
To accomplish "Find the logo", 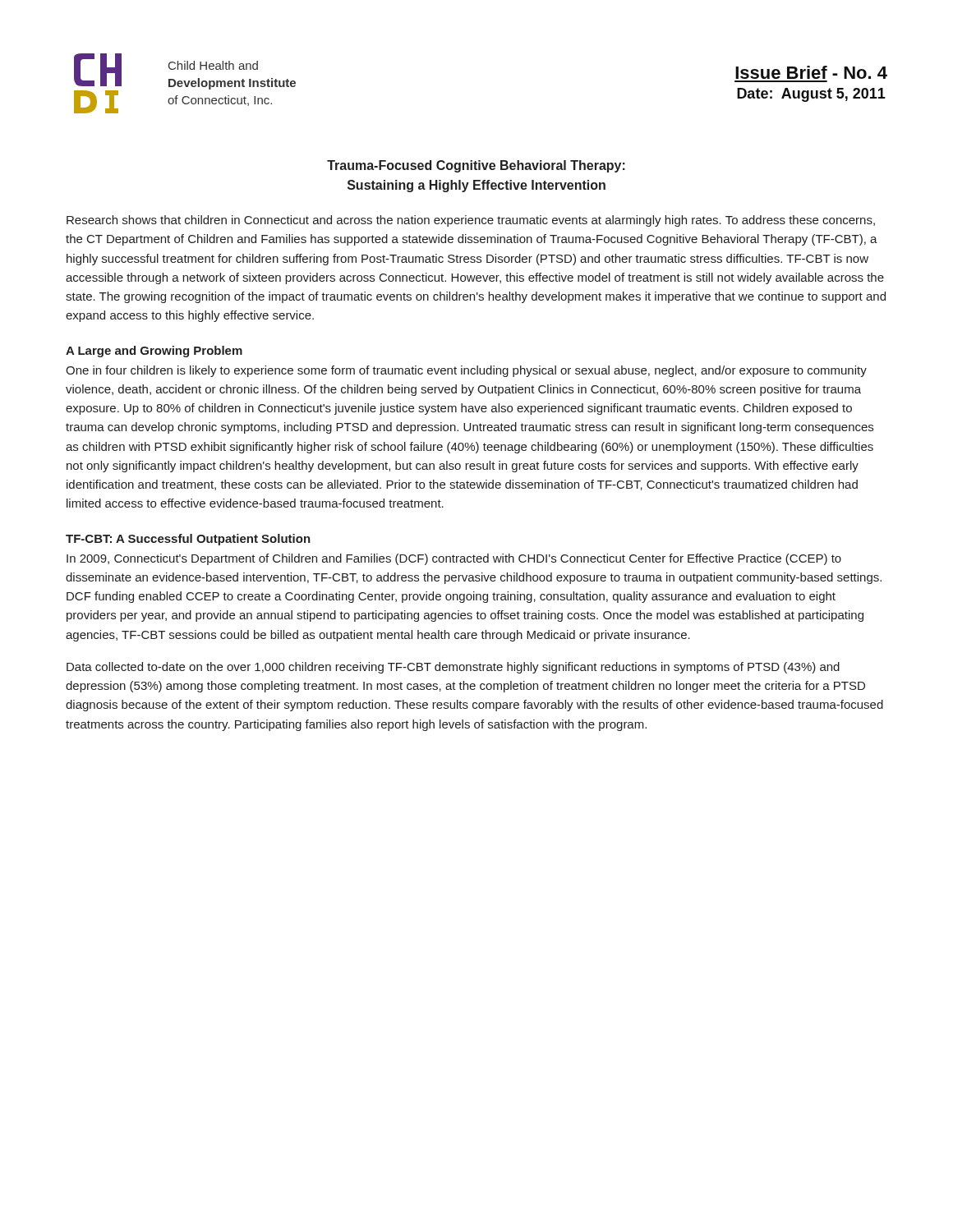I will (x=181, y=82).
